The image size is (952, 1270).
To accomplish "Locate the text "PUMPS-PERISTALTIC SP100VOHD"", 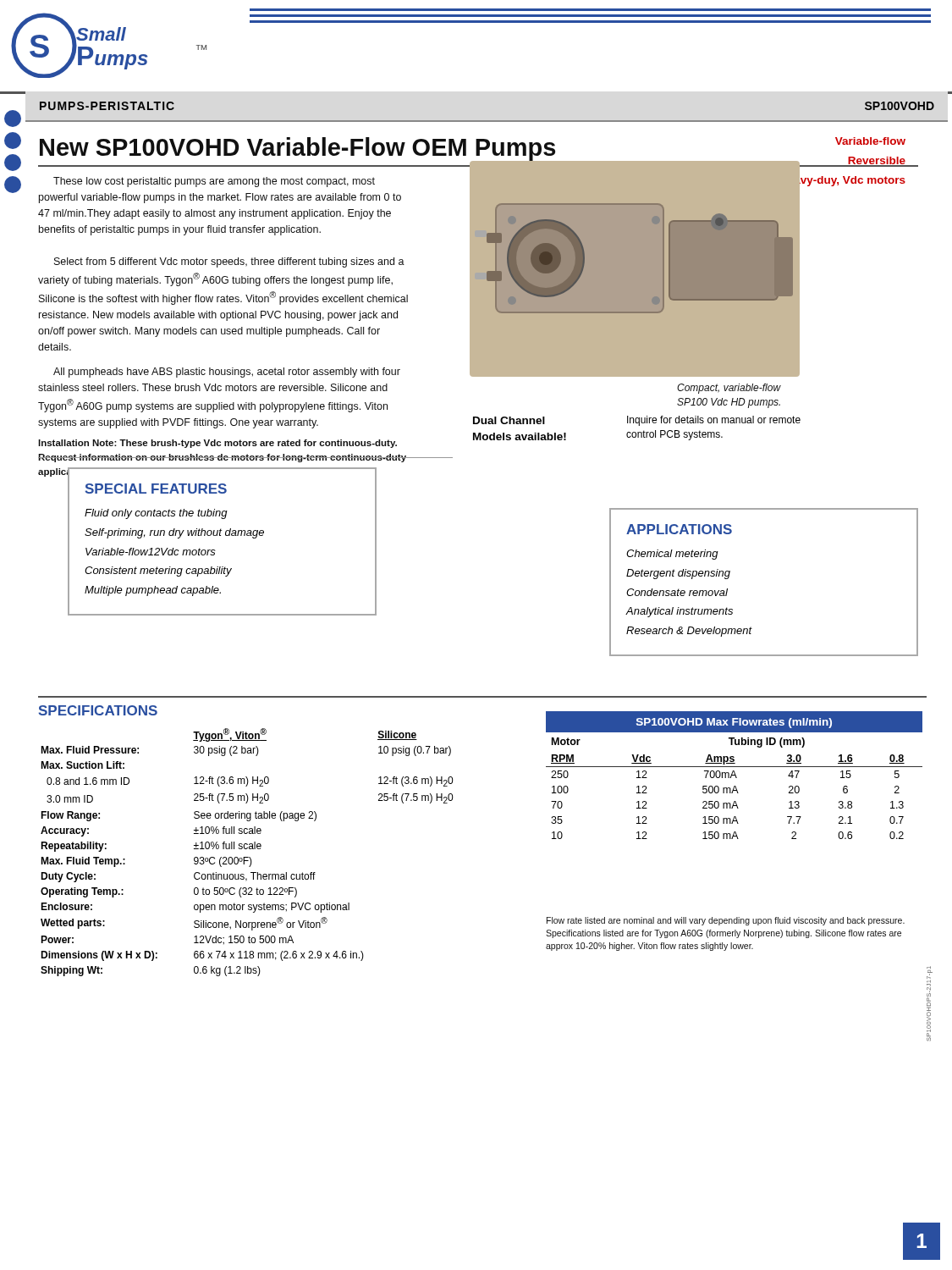I will click(x=103, y=105).
